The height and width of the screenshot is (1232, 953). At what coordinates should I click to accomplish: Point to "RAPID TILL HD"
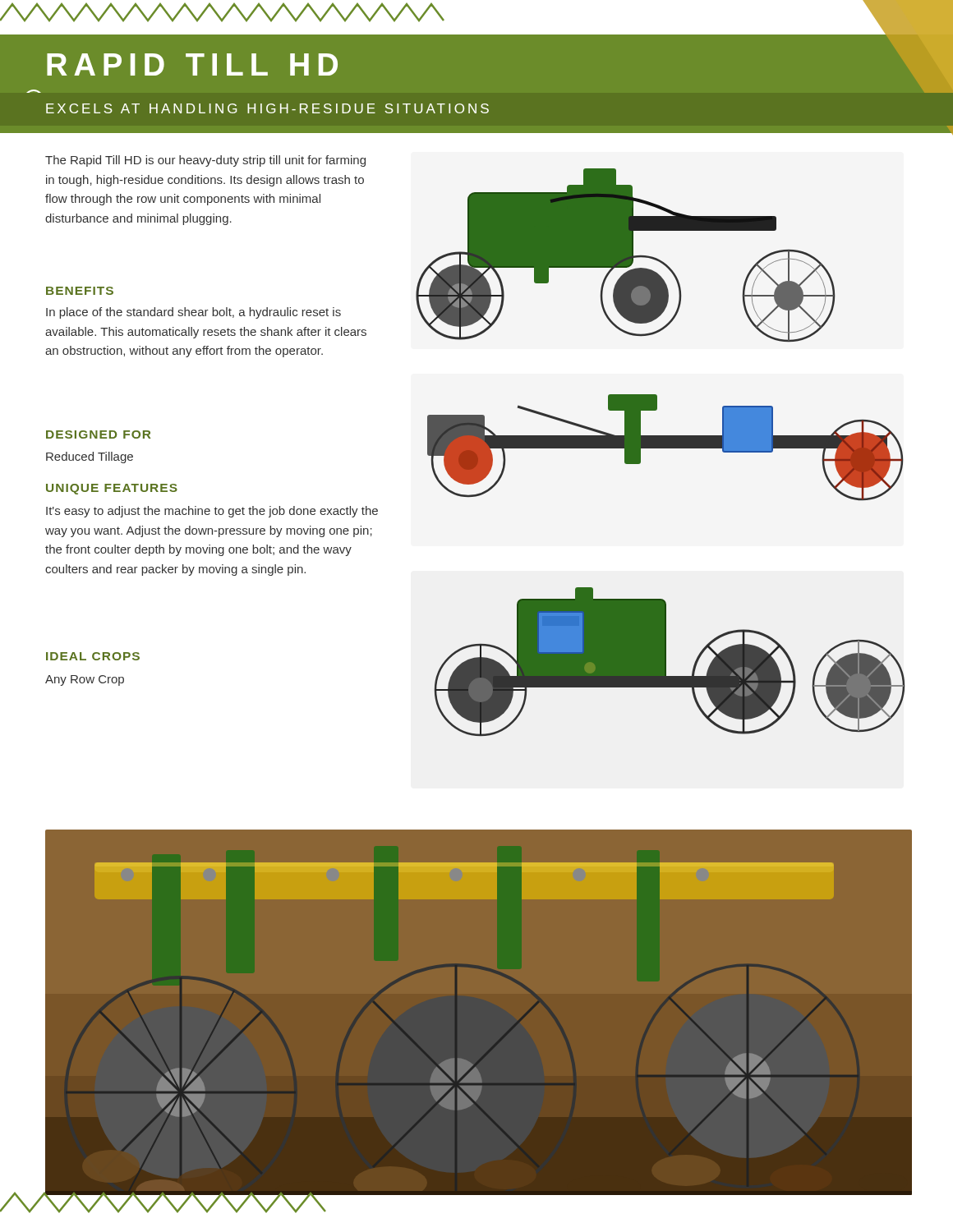(x=195, y=65)
